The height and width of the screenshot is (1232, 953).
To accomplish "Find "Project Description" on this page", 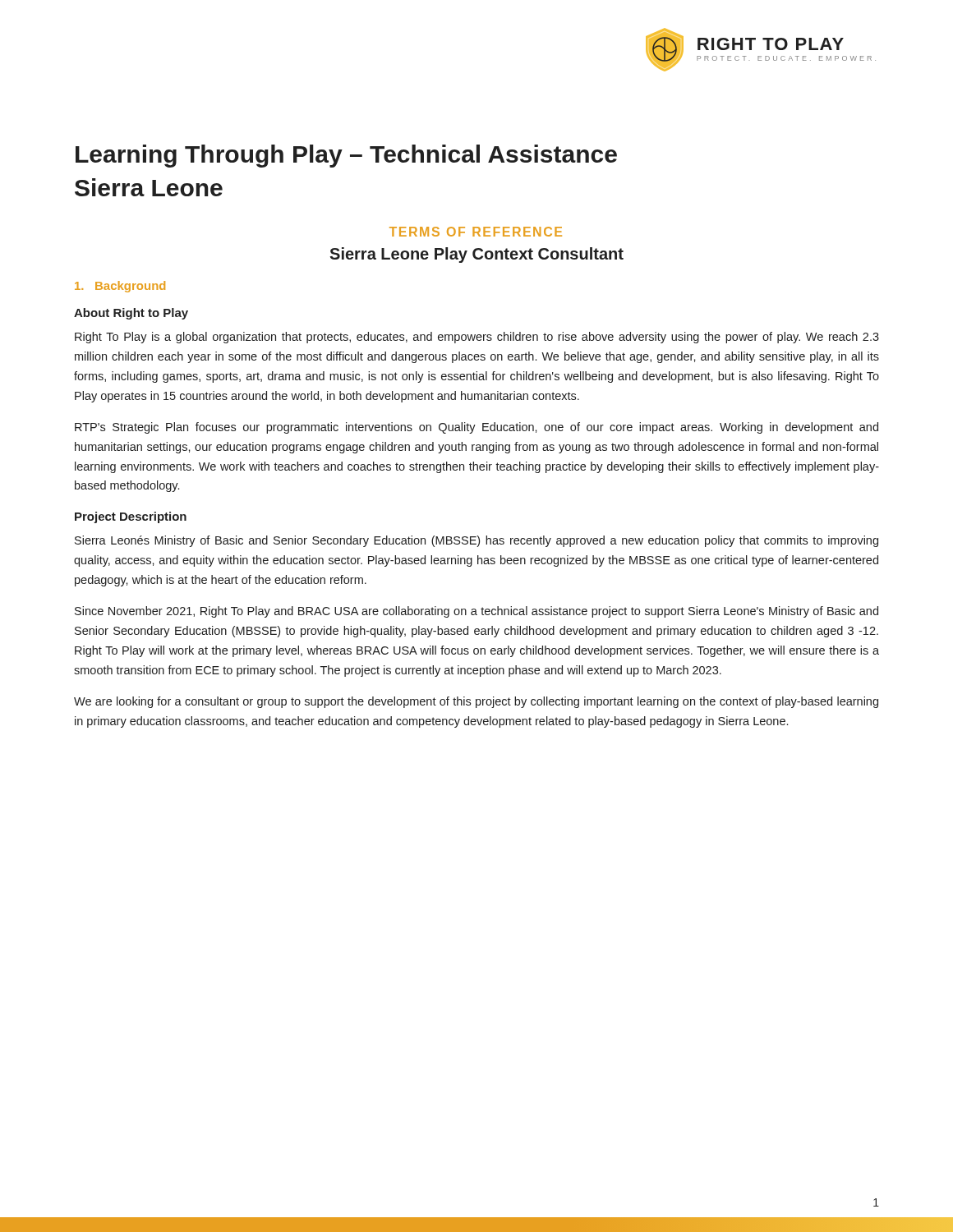I will [x=130, y=517].
